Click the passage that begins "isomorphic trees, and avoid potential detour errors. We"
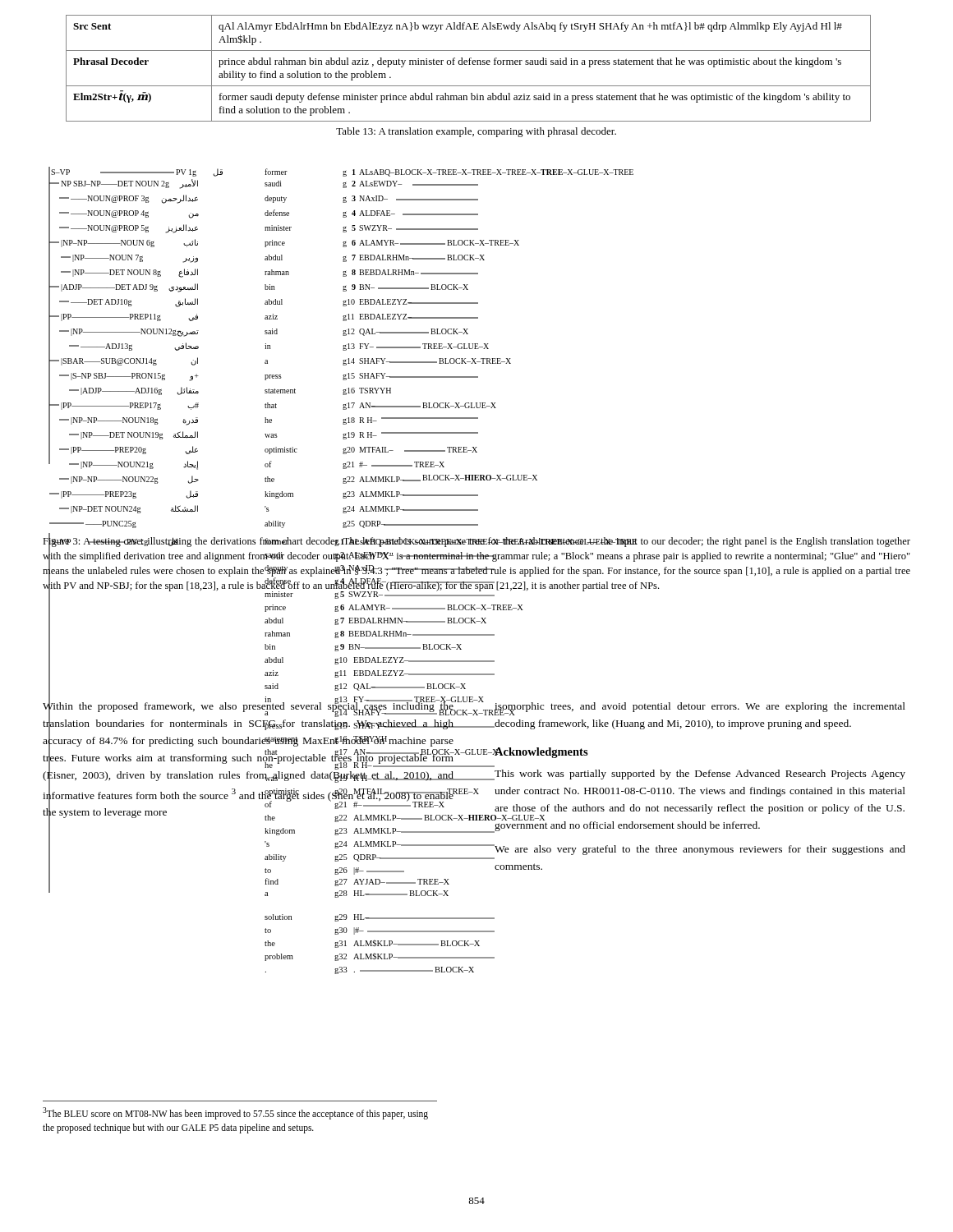 [x=700, y=787]
